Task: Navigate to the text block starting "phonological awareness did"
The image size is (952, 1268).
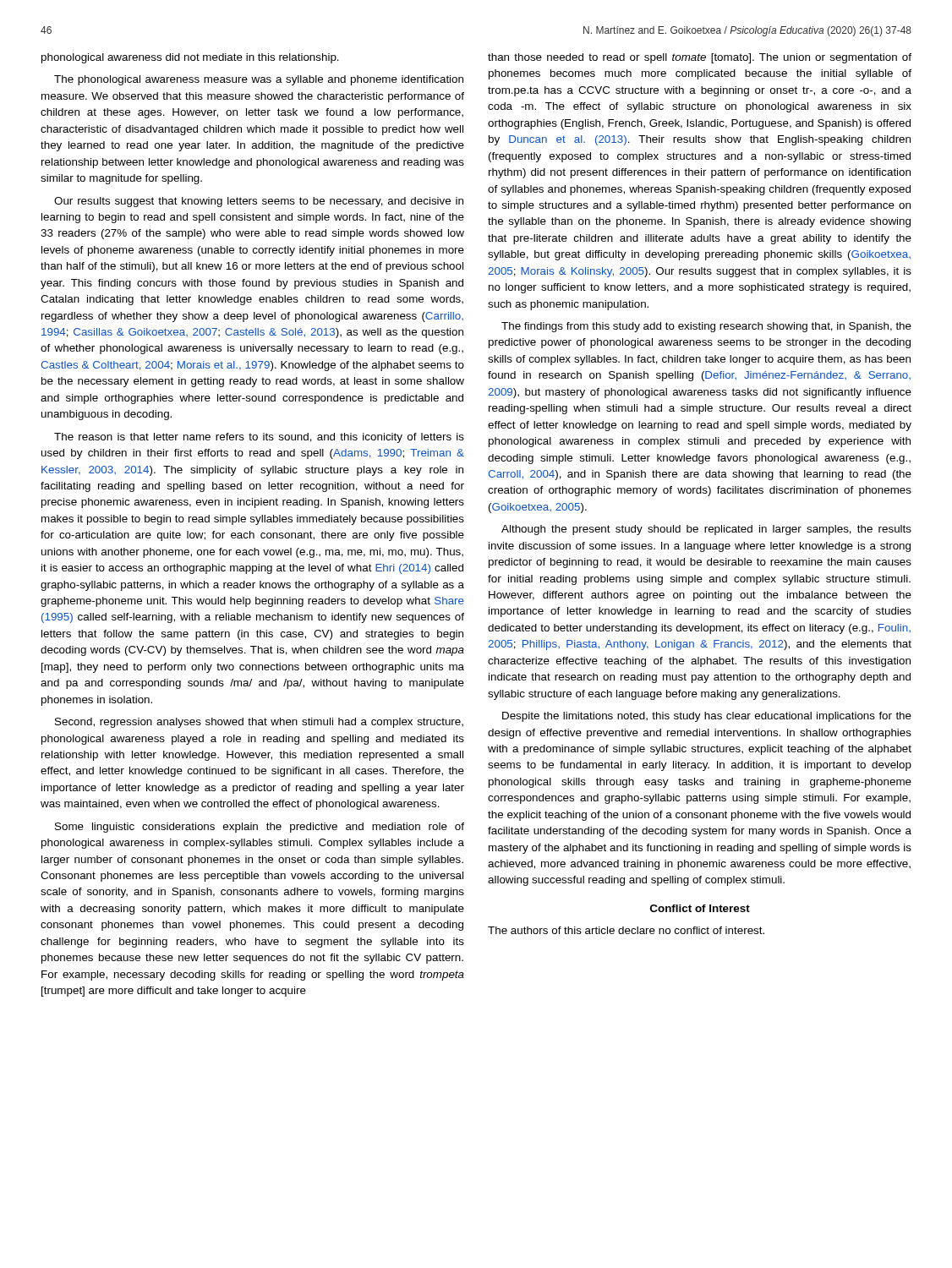Action: (252, 524)
